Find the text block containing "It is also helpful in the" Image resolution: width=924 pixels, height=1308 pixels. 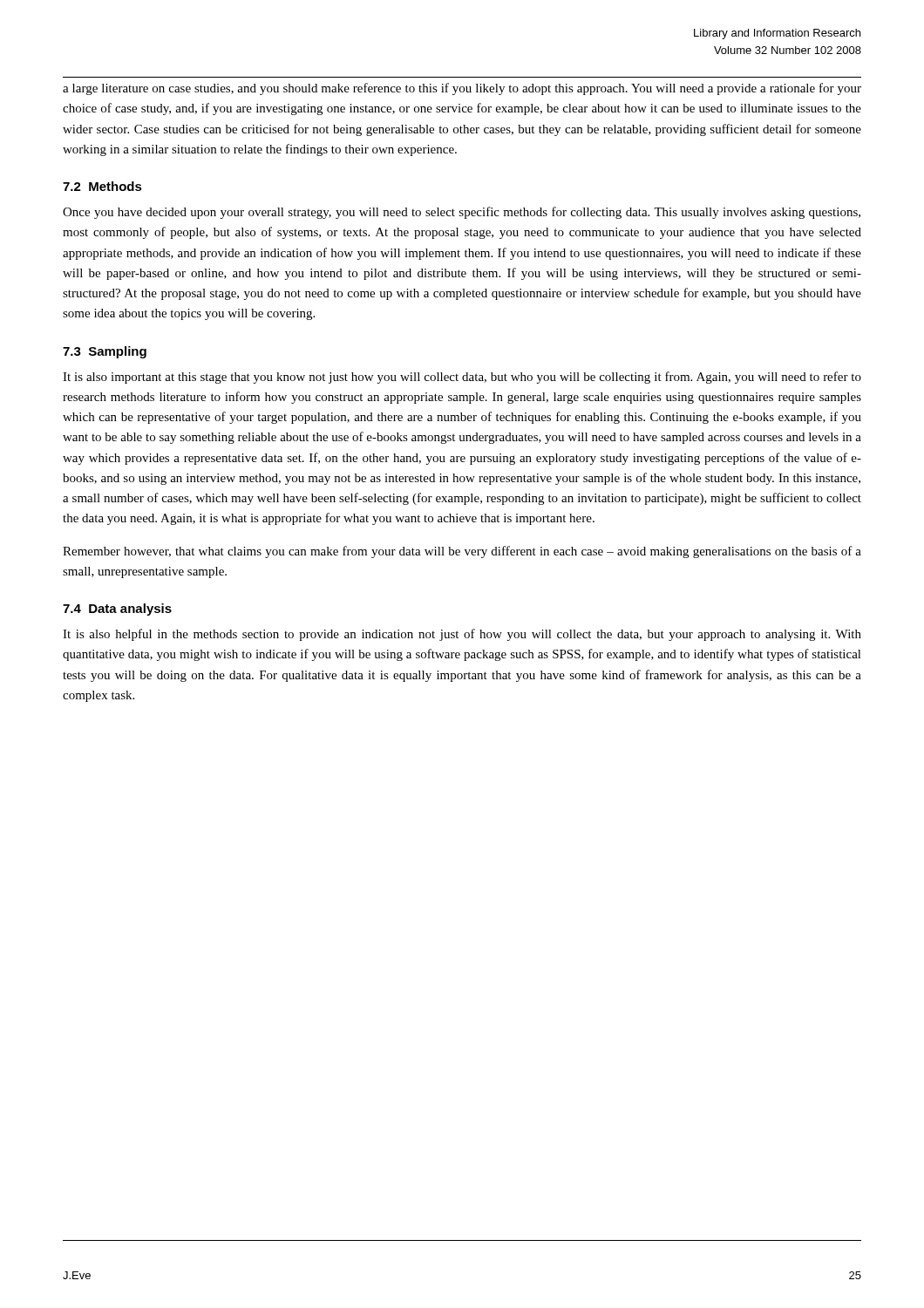pyautogui.click(x=462, y=664)
